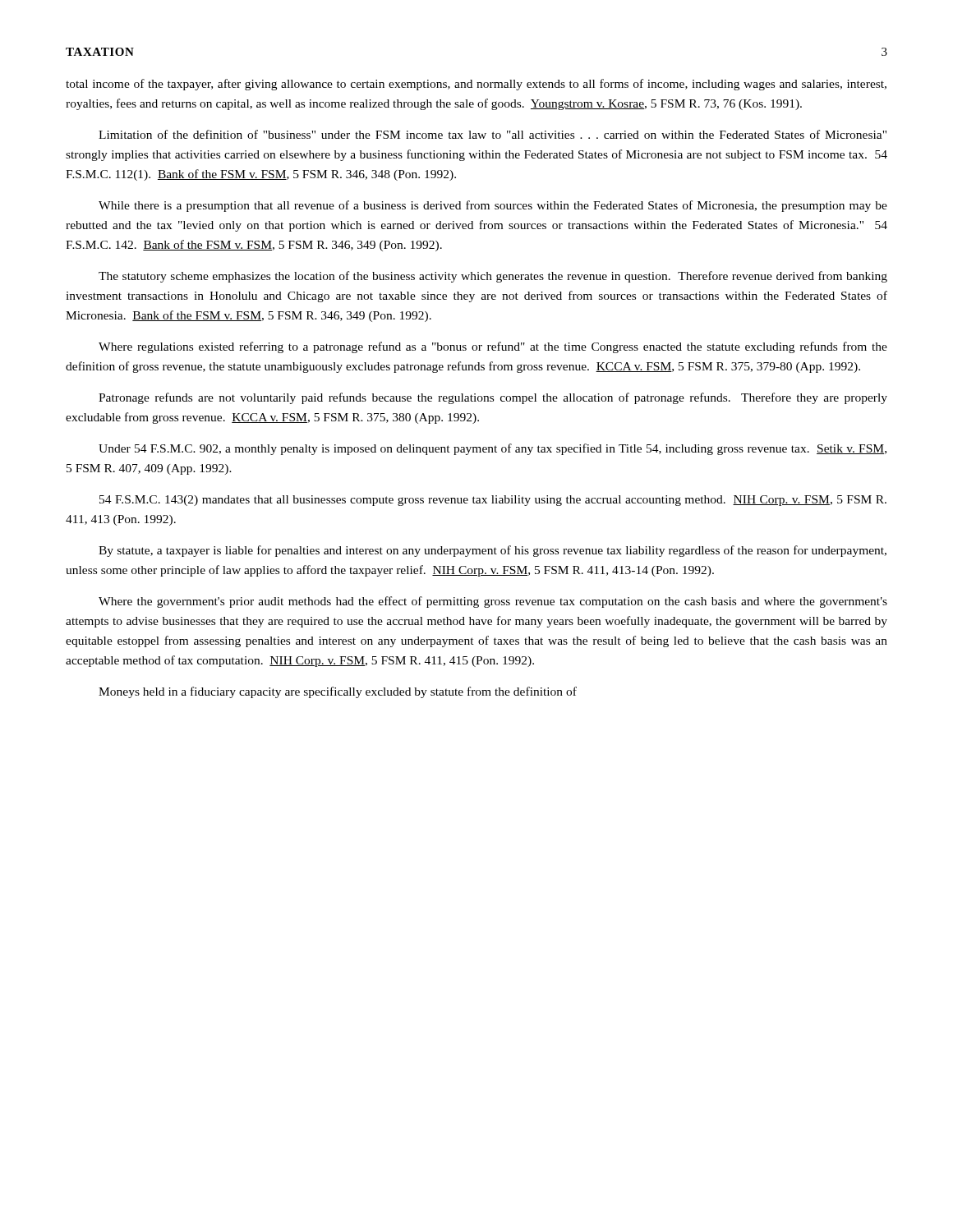This screenshot has height=1232, width=953.
Task: Click on the text block with the text "Moneys held in a fiduciary"
Action: 338,691
